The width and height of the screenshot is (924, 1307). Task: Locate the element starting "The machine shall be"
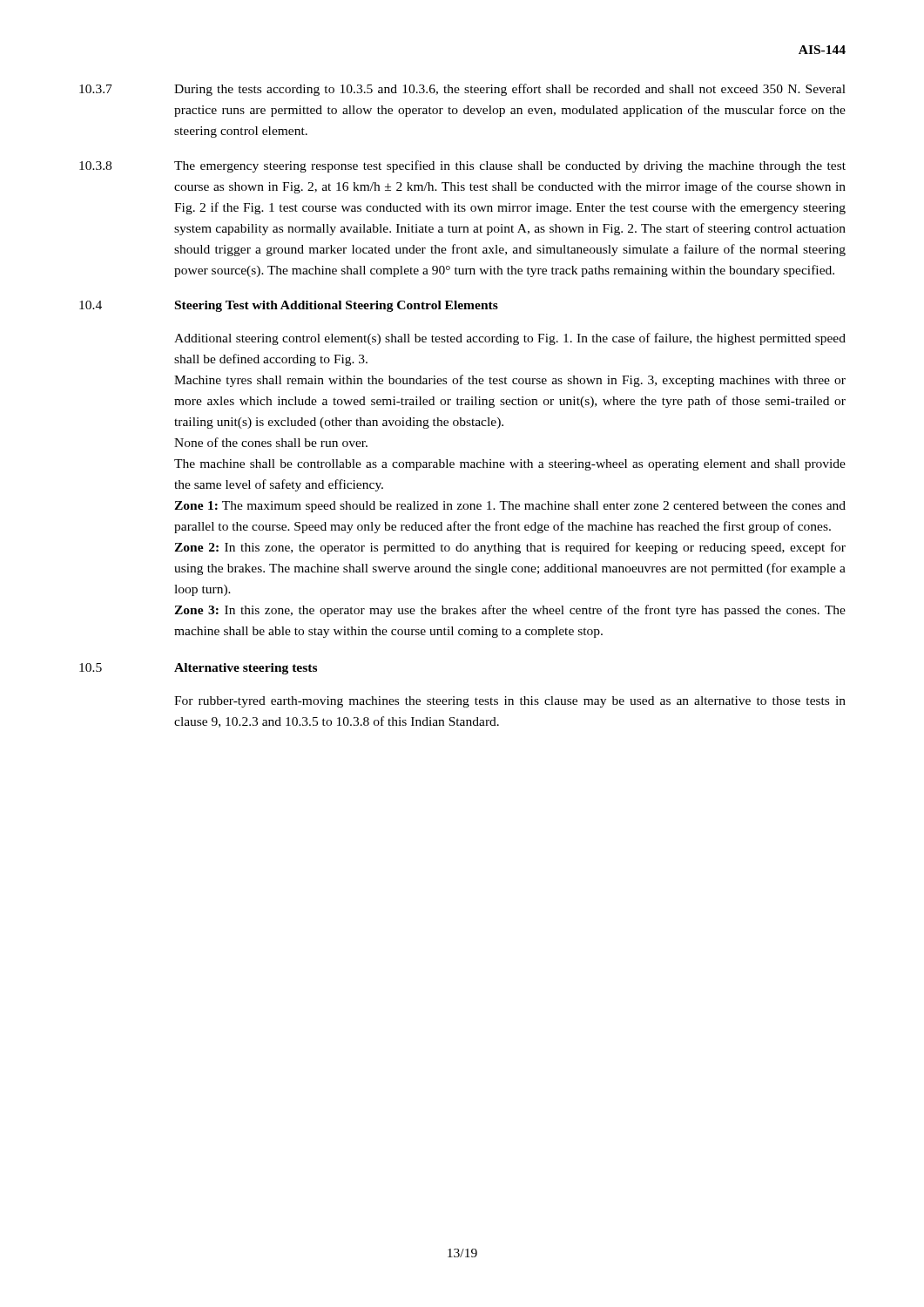coord(510,474)
